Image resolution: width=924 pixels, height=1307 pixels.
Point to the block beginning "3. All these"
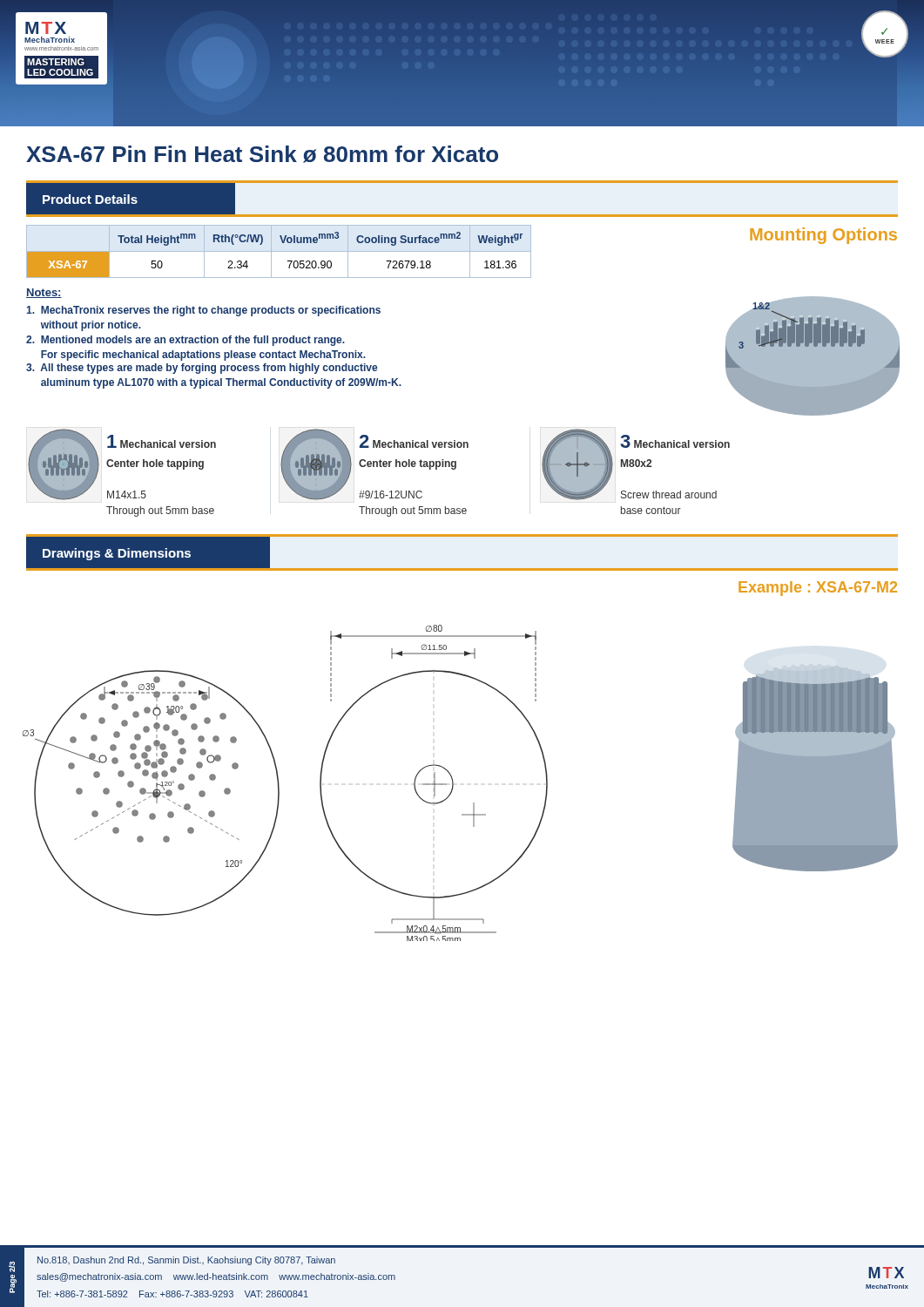[214, 375]
